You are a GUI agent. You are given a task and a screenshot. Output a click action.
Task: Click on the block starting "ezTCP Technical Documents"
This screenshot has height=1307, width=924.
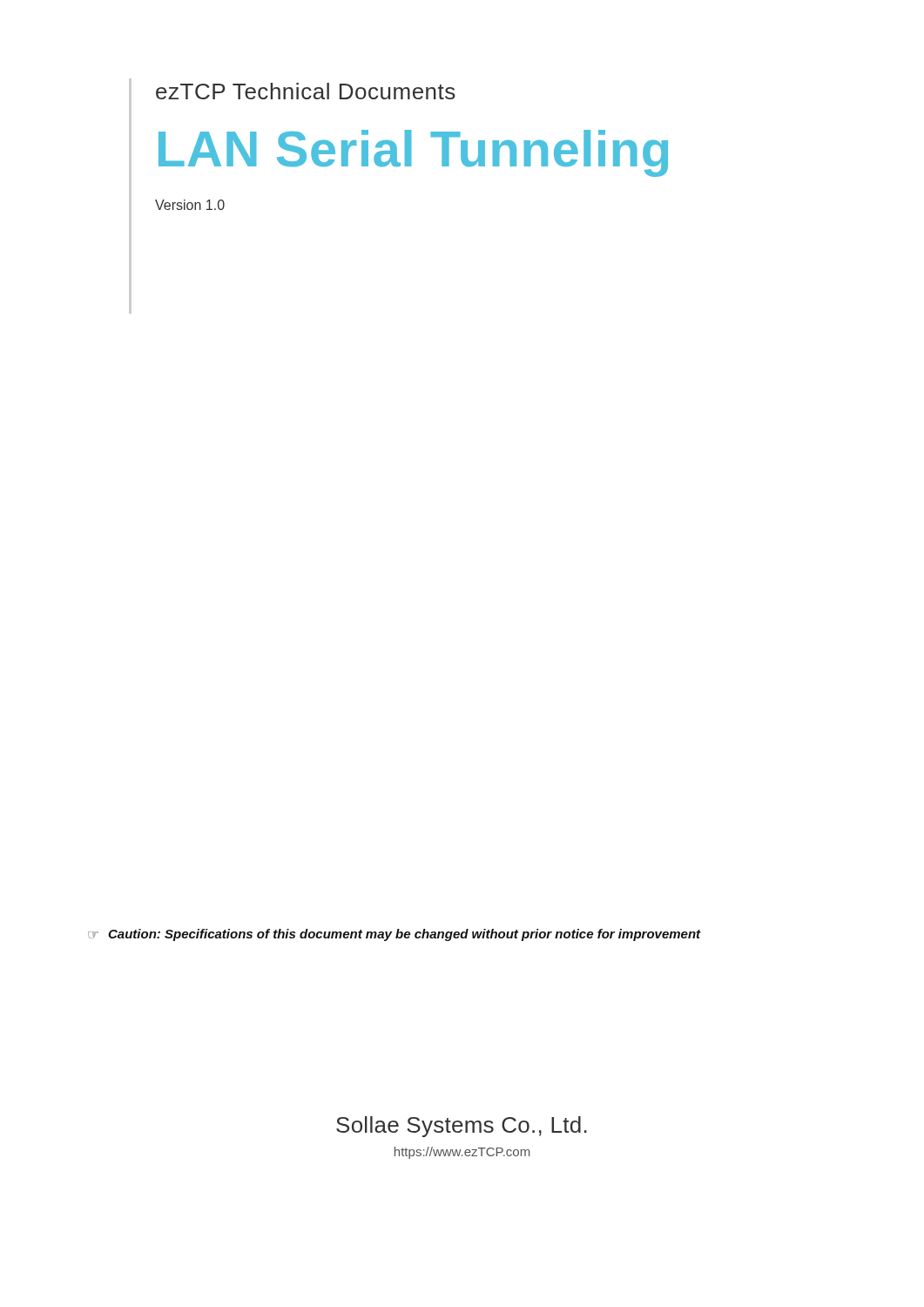pos(306,91)
